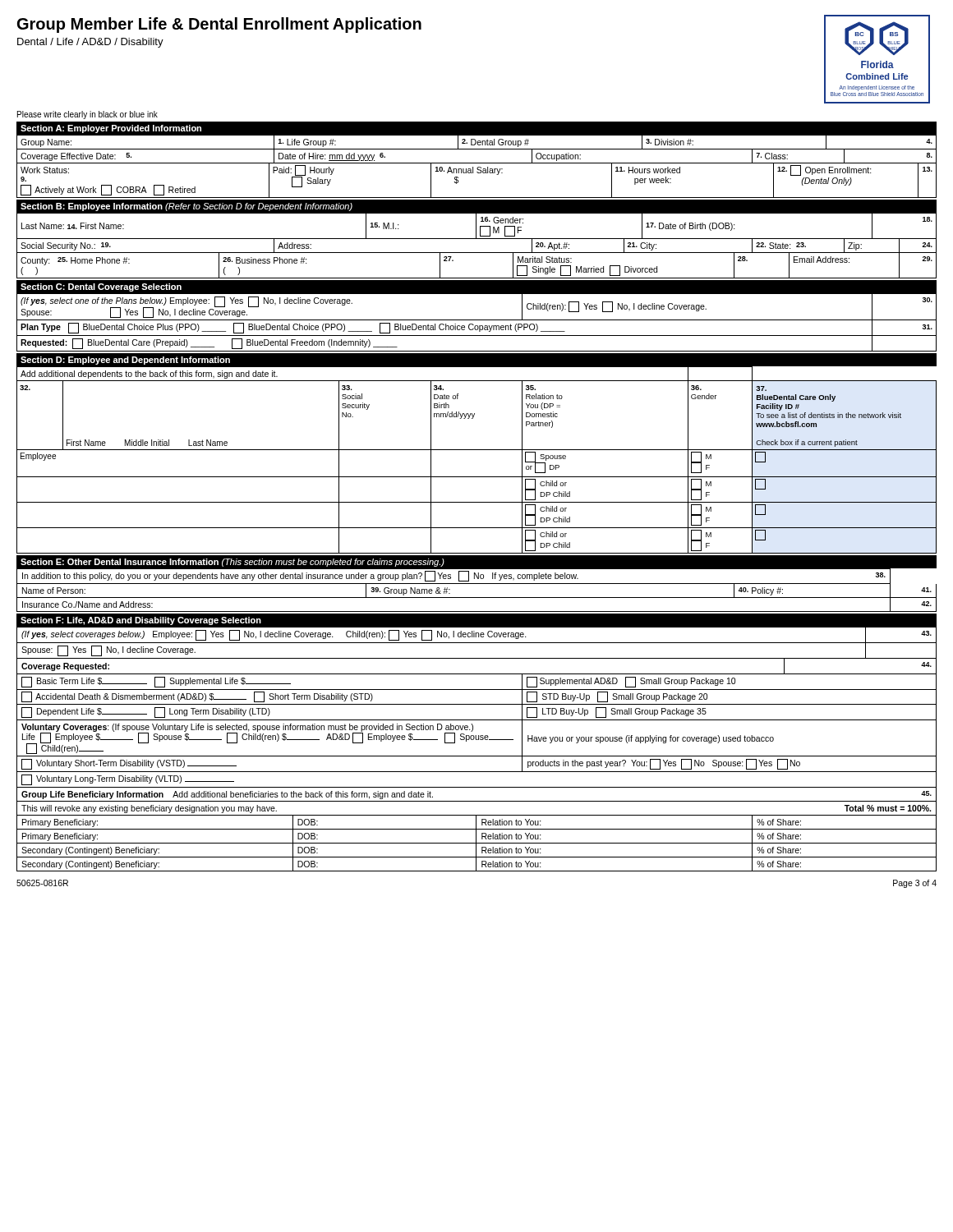Select the text starting "Section A: Employer Provided Information"
This screenshot has height=1232, width=953.
pos(111,128)
